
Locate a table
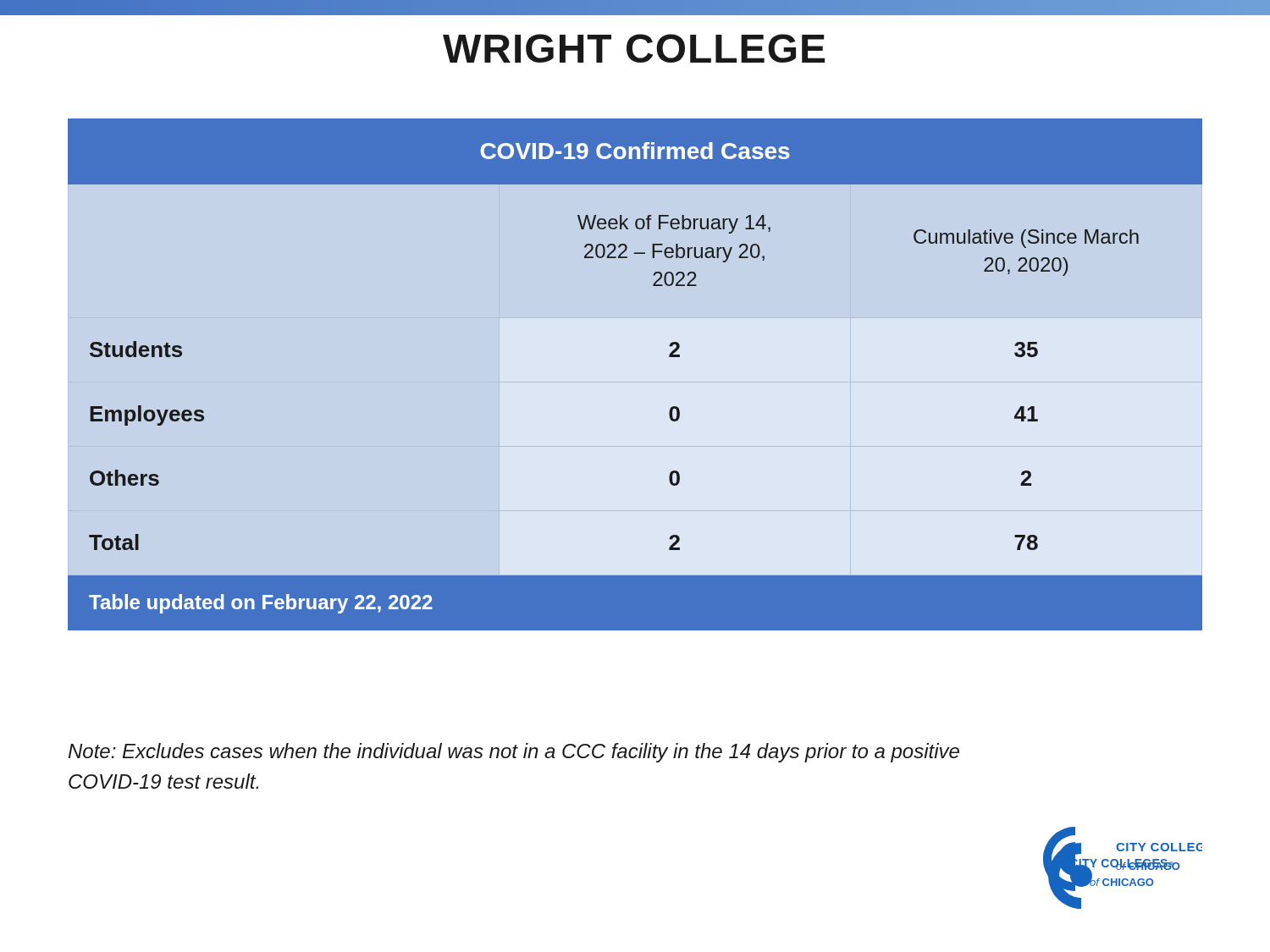[x=635, y=374]
